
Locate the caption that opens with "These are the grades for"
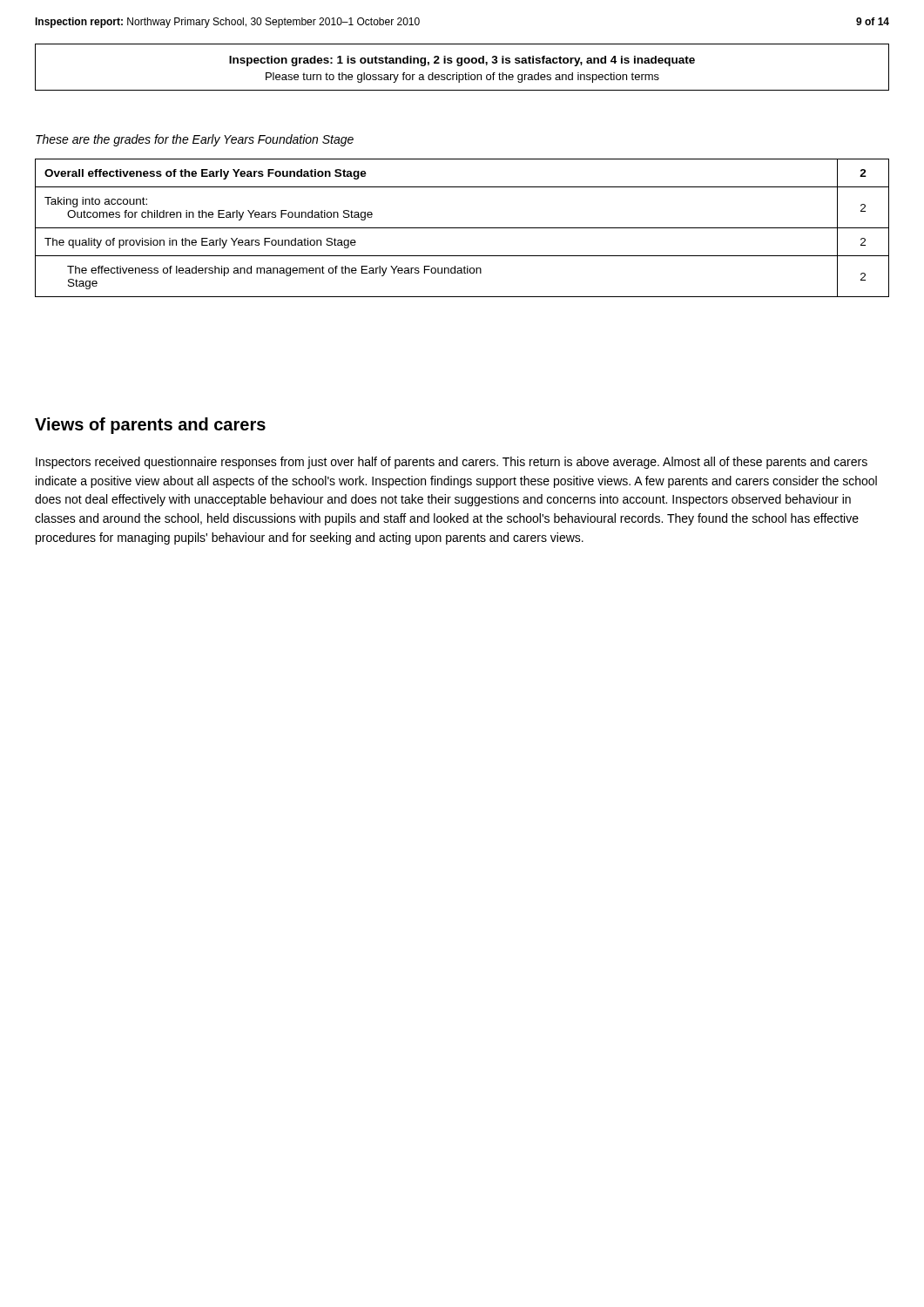click(194, 139)
